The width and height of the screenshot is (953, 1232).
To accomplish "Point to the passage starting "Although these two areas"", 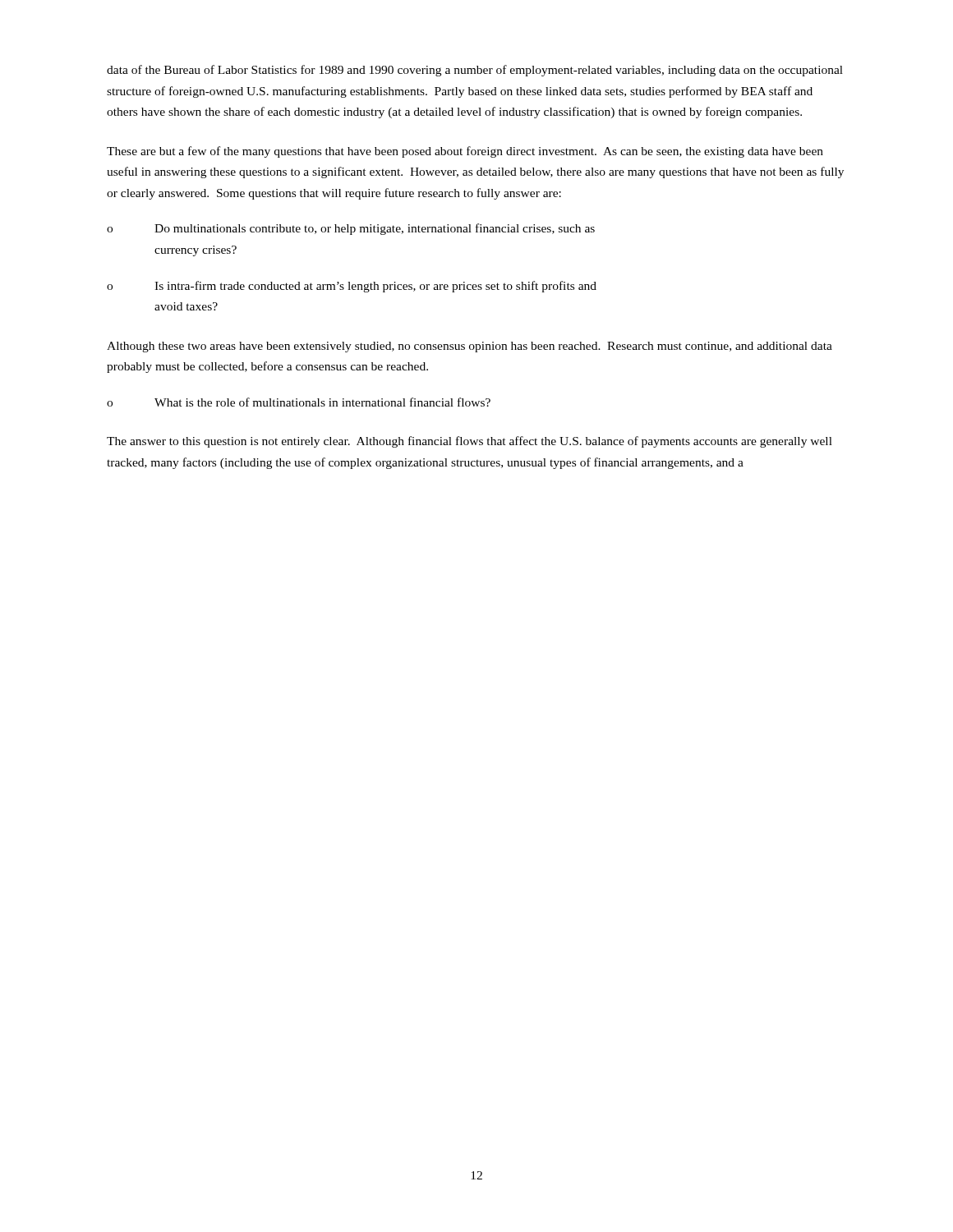I will click(476, 356).
